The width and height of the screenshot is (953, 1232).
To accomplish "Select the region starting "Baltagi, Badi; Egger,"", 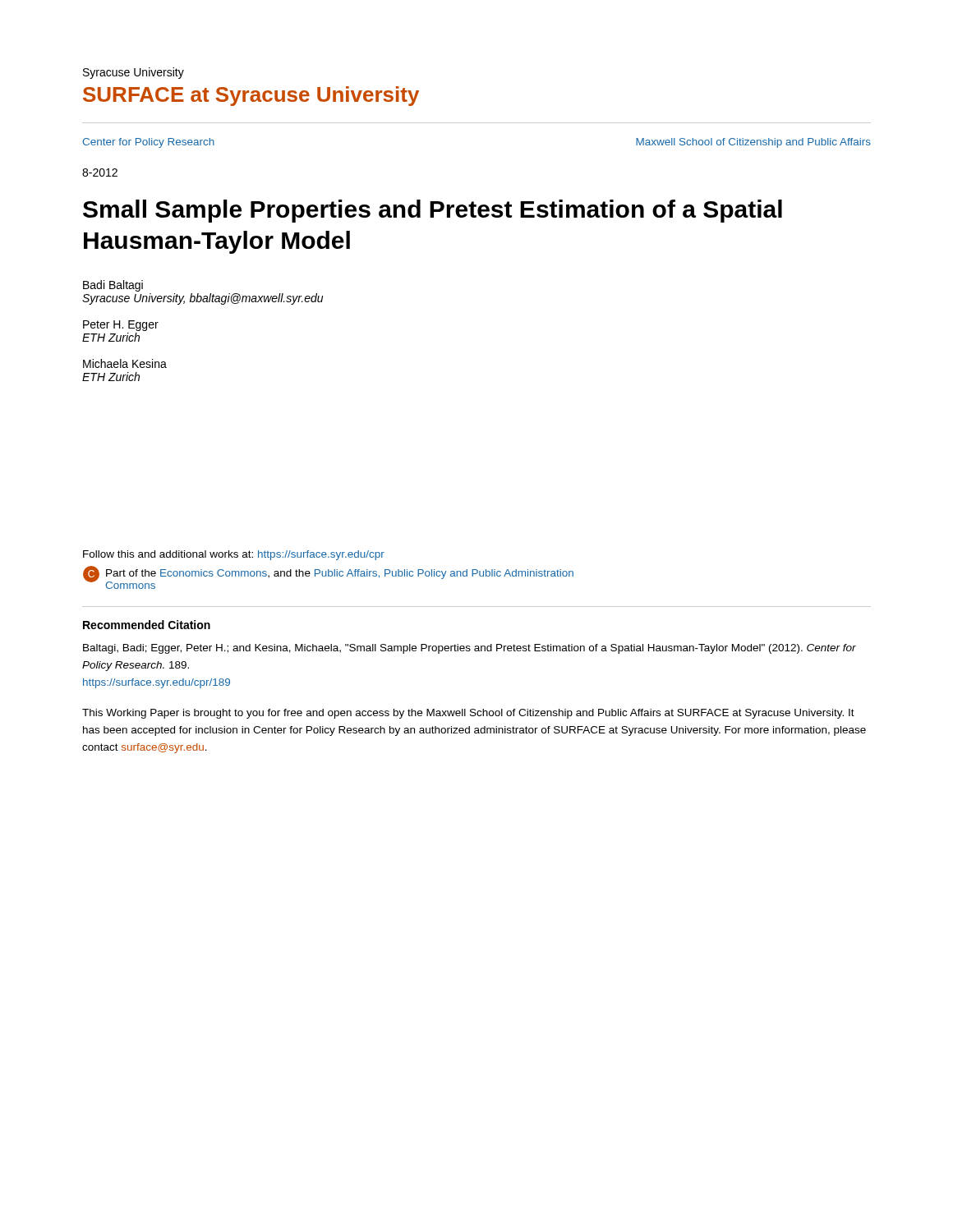I will tap(470, 649).
